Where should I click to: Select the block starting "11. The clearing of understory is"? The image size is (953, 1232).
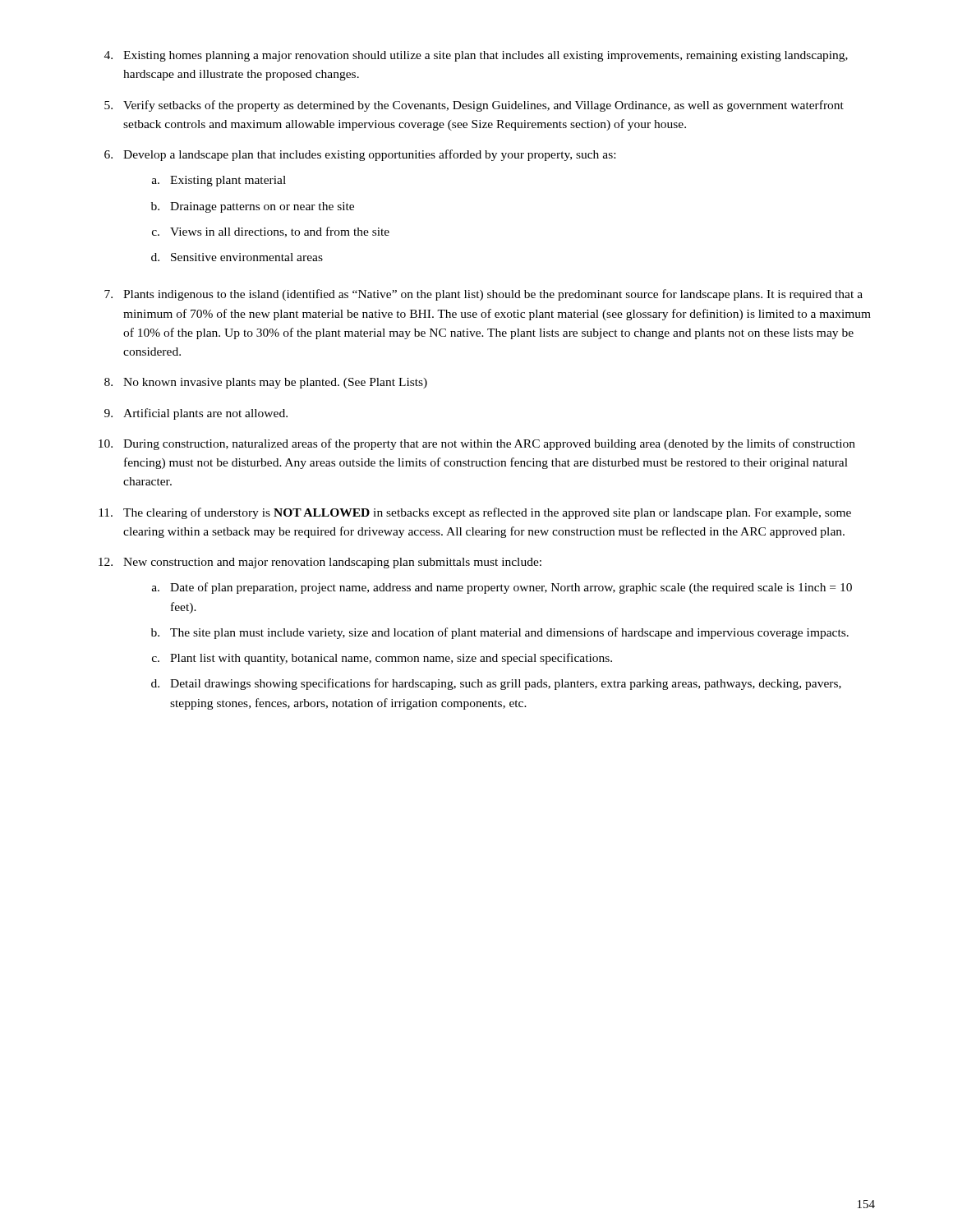point(479,521)
